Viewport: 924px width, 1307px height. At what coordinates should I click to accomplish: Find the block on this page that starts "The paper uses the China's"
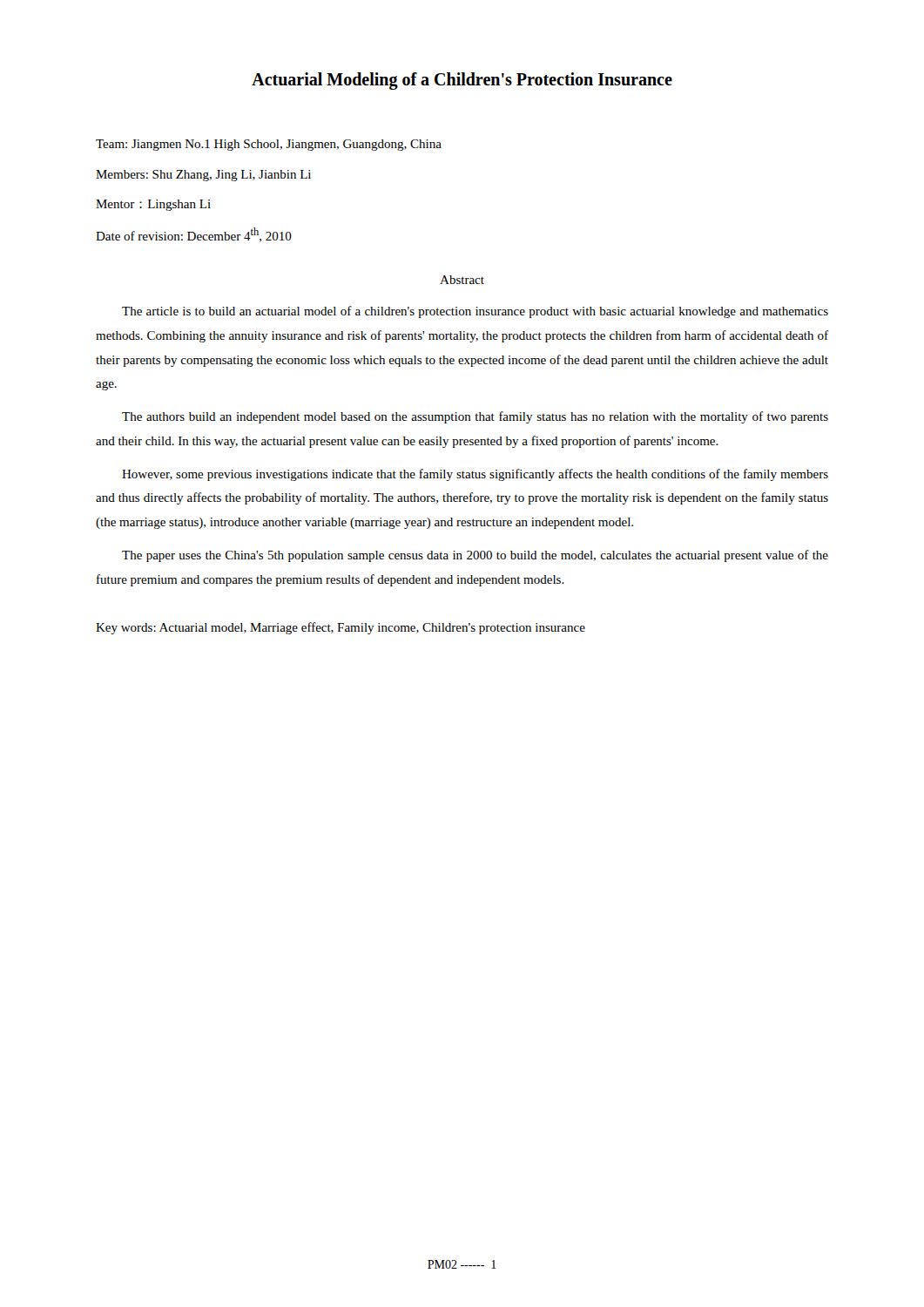point(462,567)
